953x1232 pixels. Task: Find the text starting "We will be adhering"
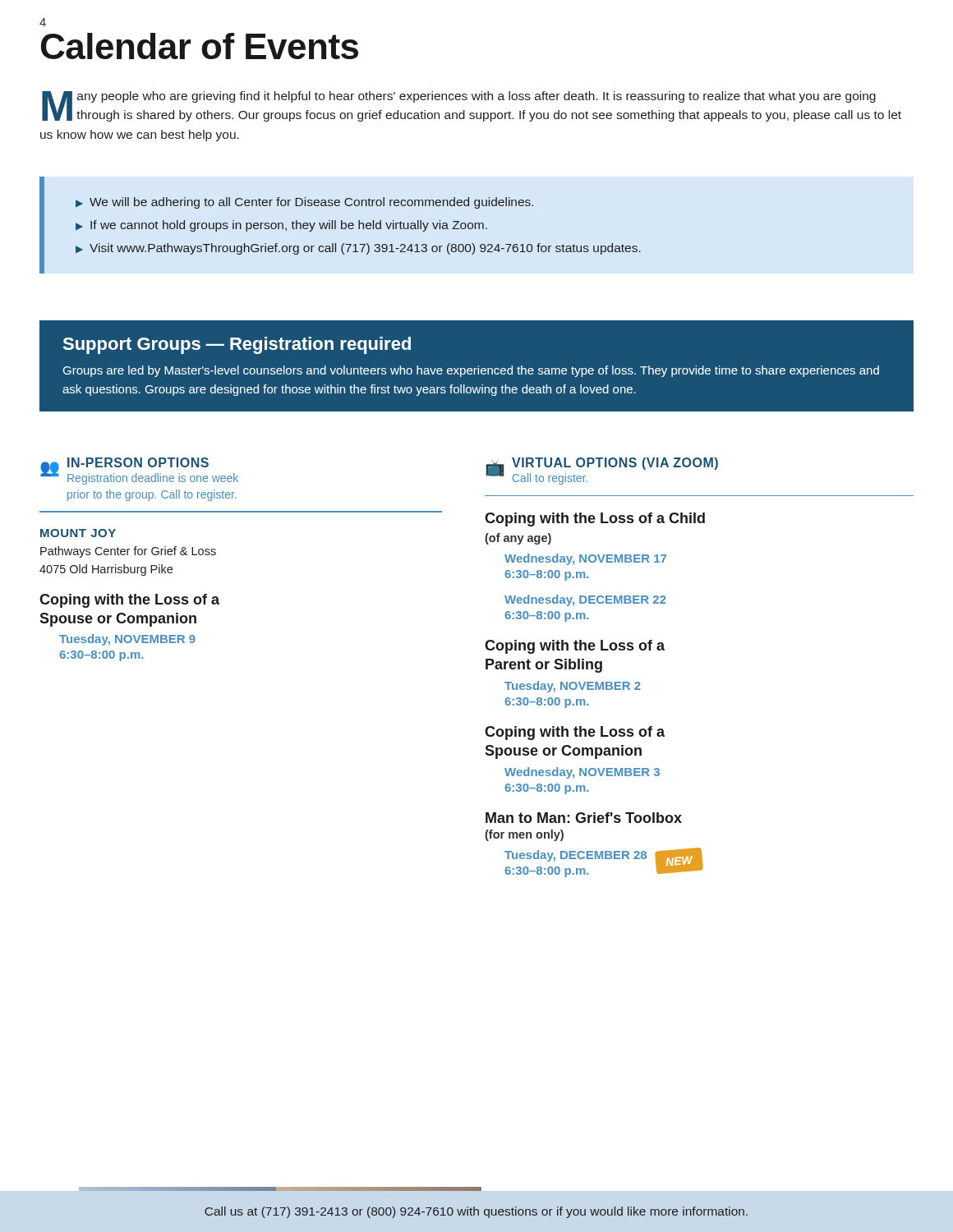[483, 225]
